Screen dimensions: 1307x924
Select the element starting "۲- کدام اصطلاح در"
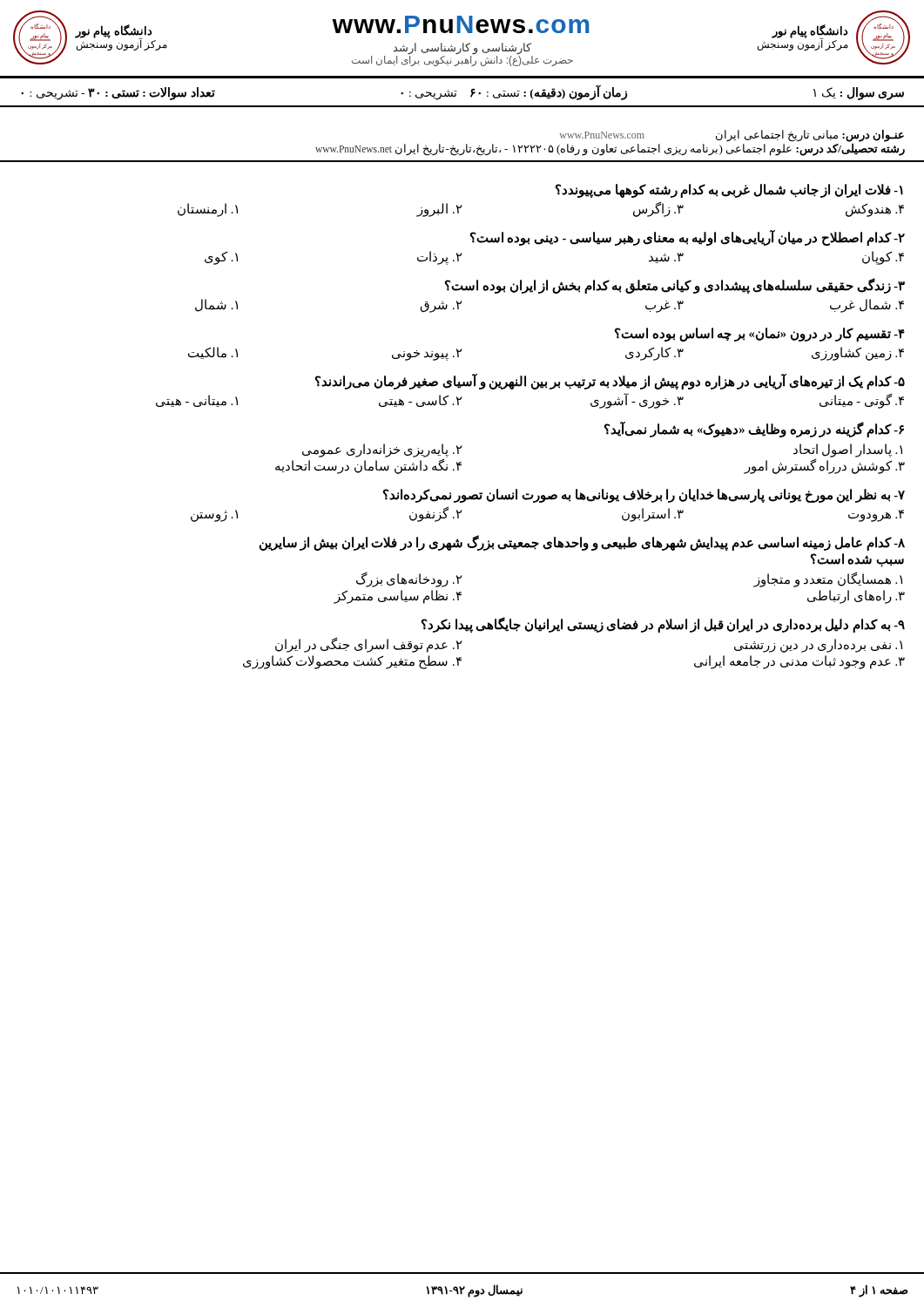pyautogui.click(x=462, y=248)
